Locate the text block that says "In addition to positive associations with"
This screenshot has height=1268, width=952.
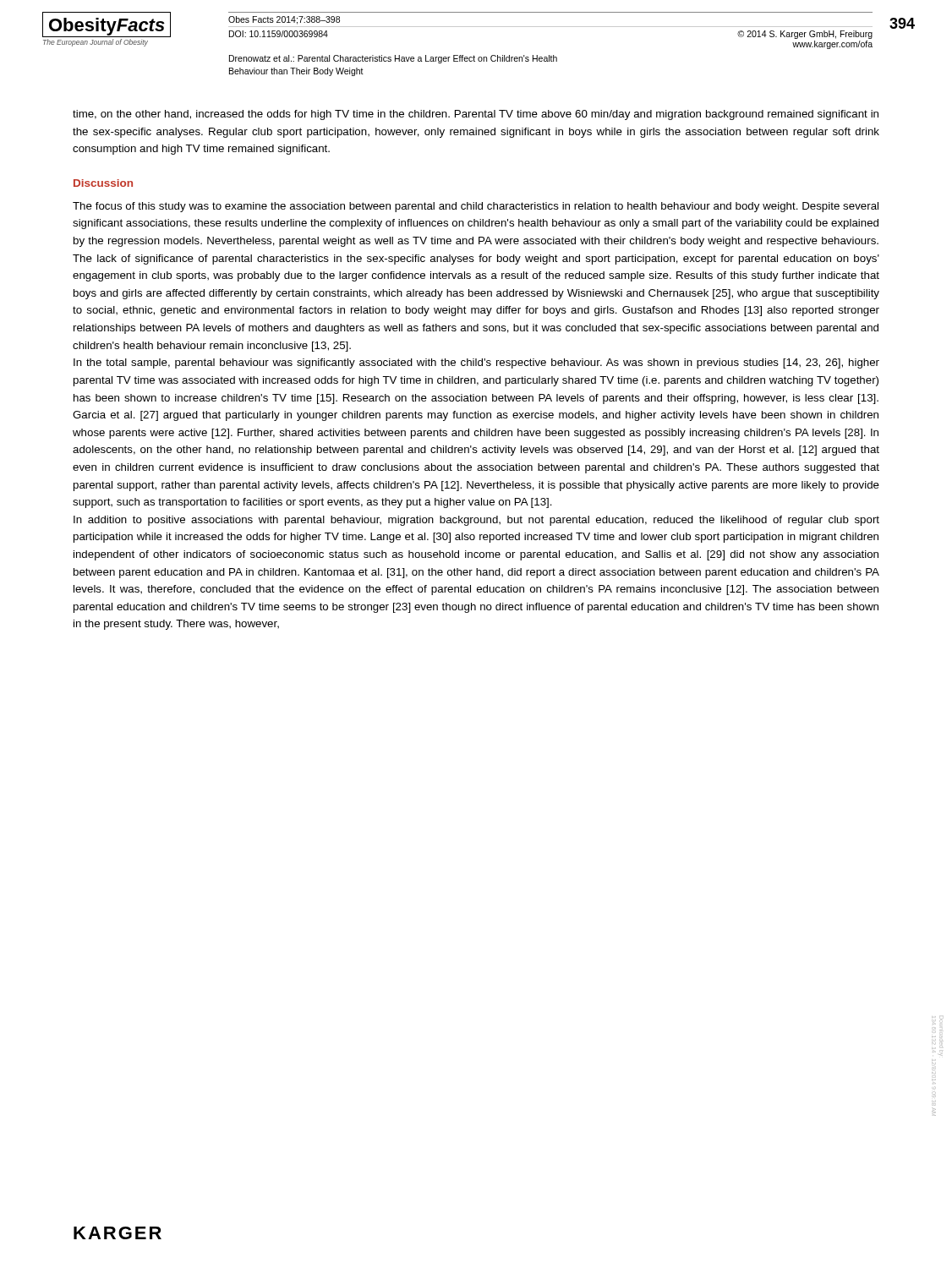[x=476, y=572]
